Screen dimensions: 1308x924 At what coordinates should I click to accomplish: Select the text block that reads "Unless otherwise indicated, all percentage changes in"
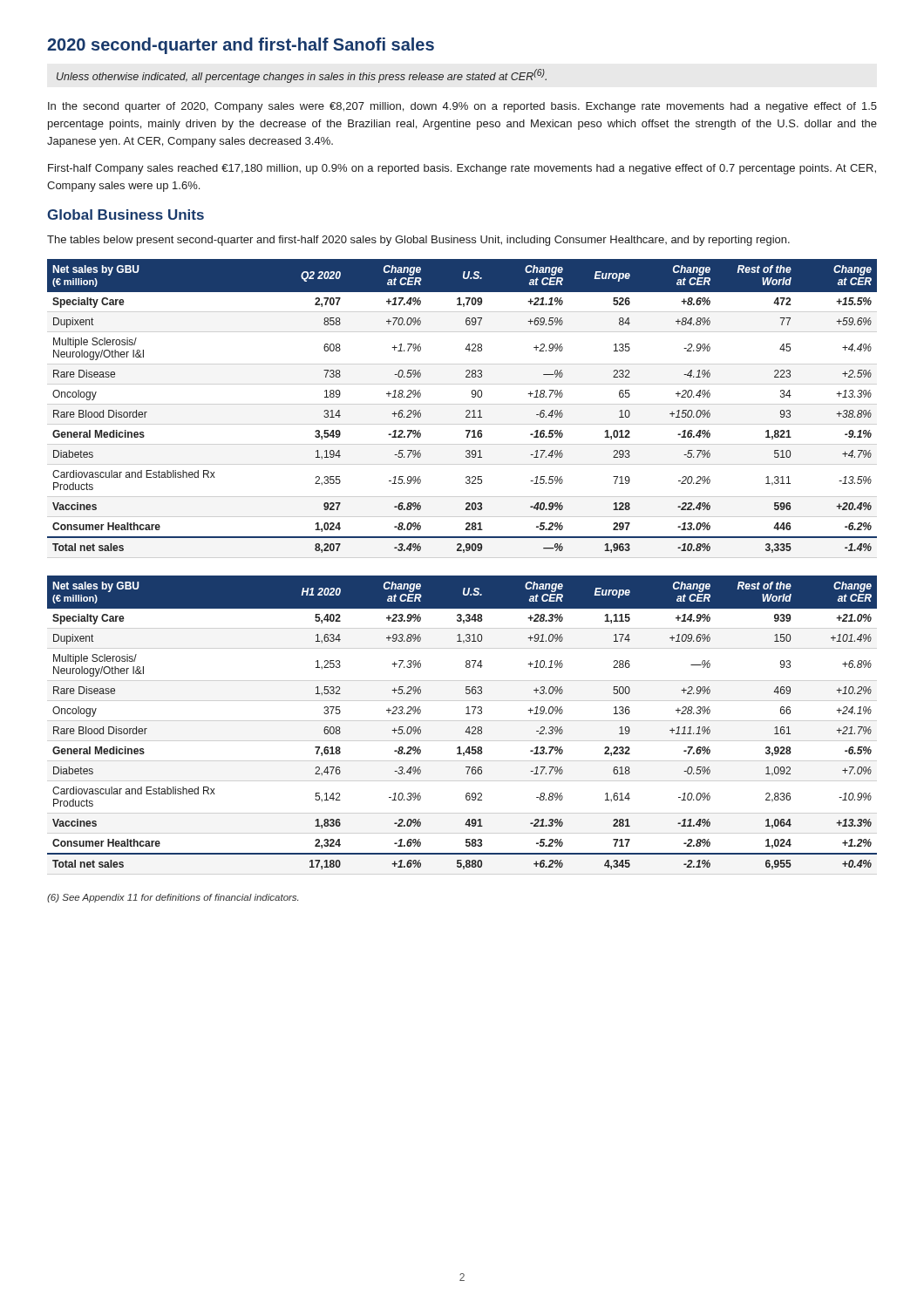coord(302,75)
